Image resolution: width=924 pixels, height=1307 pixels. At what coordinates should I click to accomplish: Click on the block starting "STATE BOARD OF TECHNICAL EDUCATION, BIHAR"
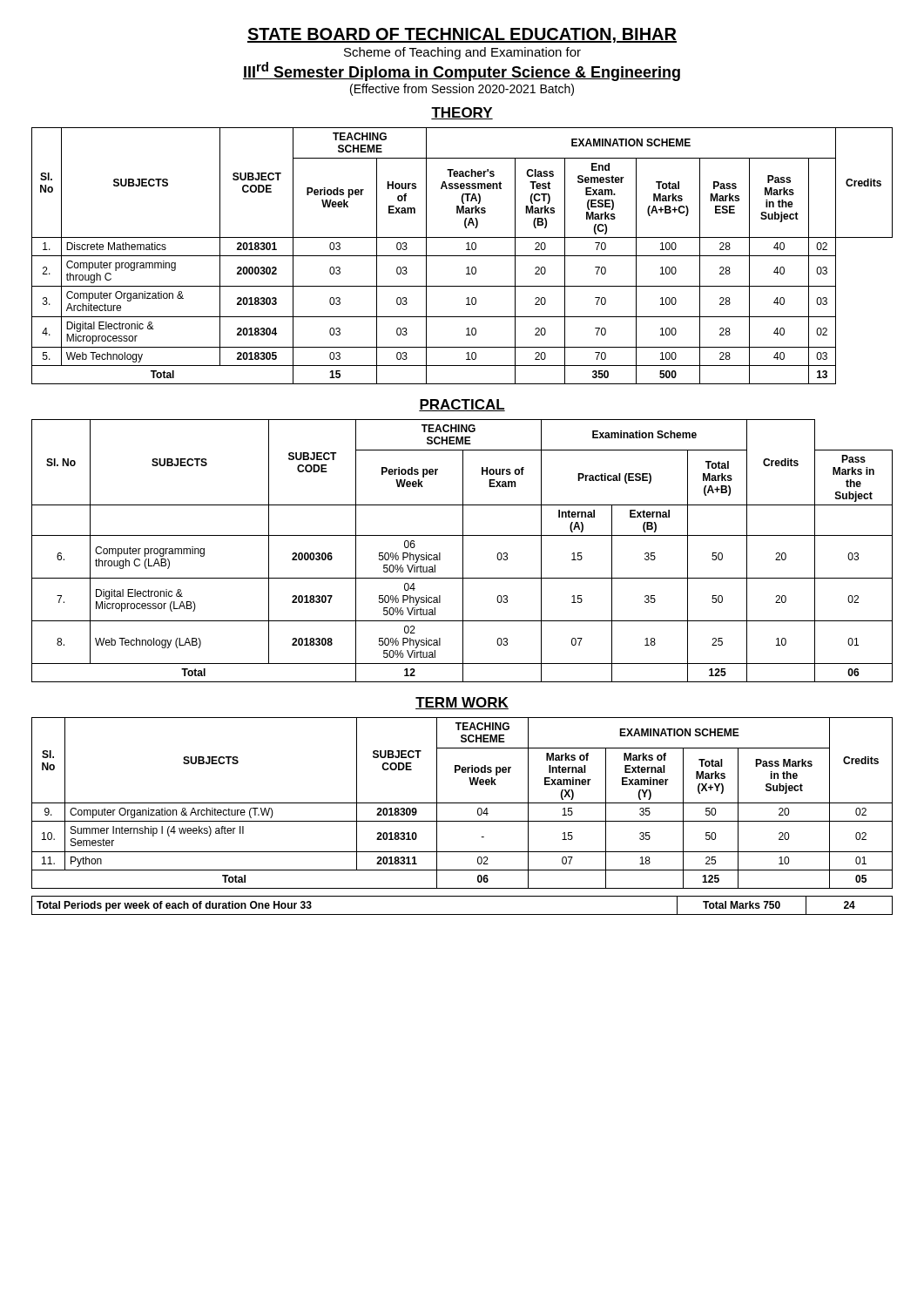point(462,60)
